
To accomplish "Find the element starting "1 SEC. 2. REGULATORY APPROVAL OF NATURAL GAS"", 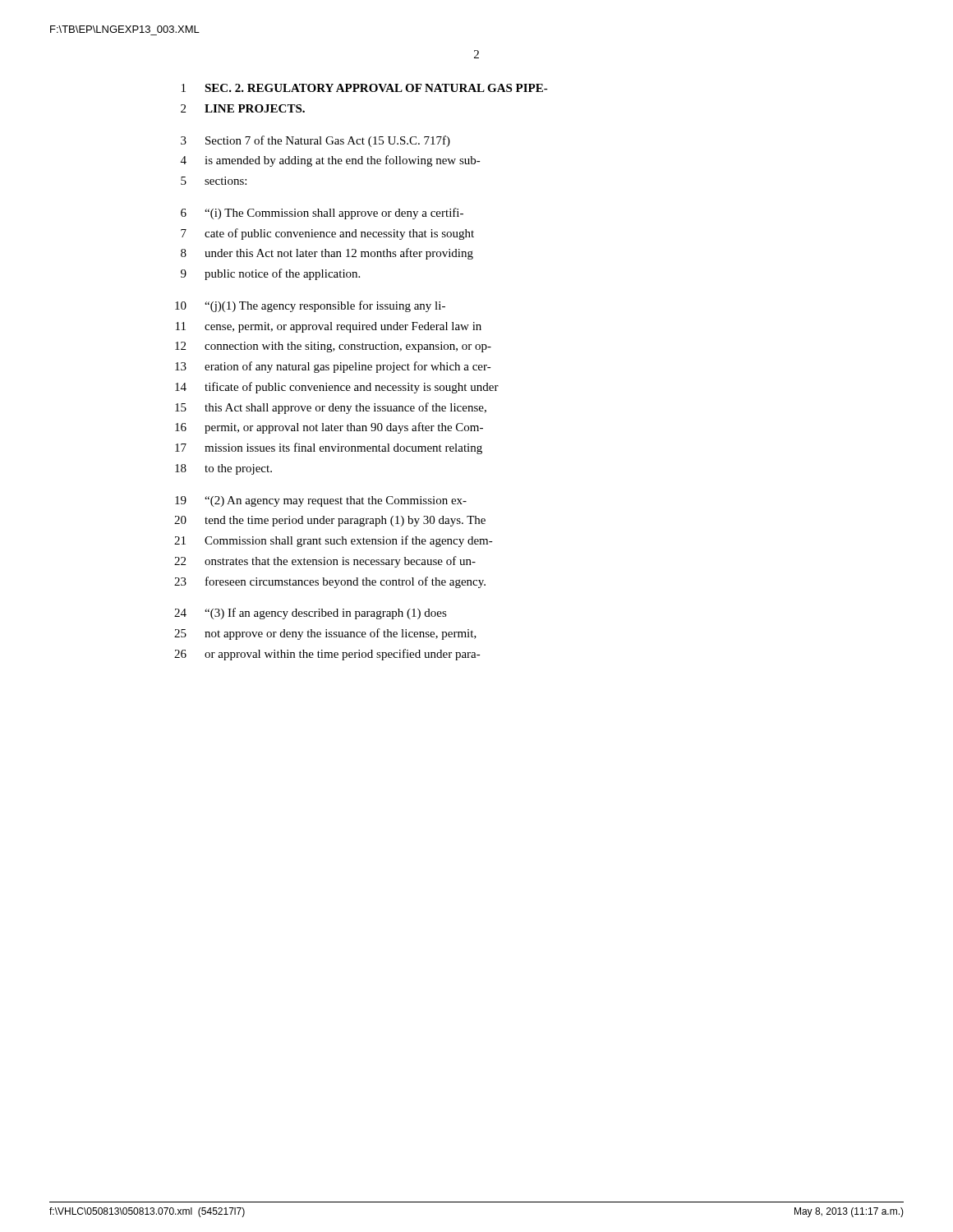I will point(365,88).
